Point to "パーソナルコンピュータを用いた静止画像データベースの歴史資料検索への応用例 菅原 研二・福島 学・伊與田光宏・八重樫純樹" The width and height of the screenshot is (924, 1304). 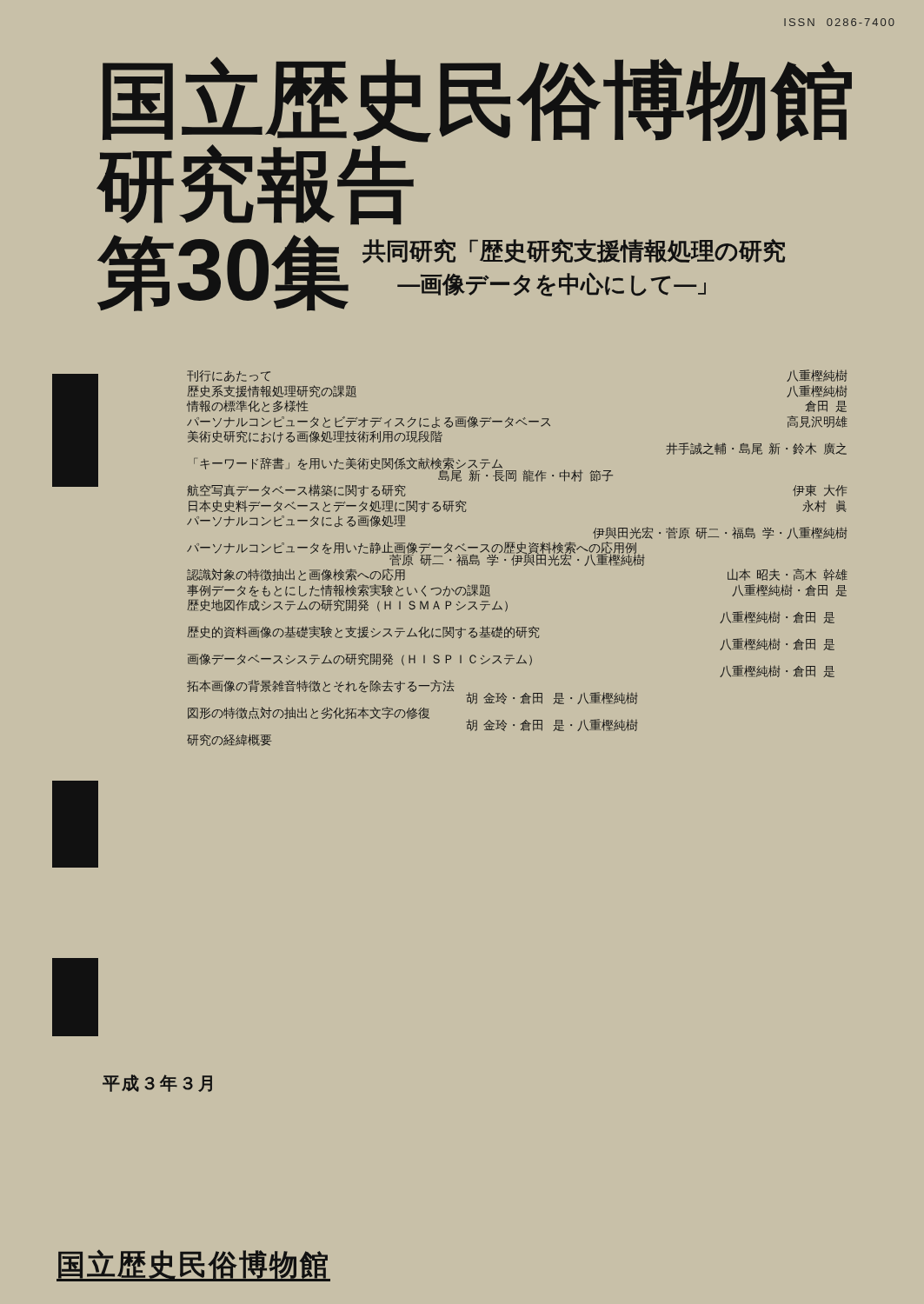pyautogui.click(x=517, y=554)
